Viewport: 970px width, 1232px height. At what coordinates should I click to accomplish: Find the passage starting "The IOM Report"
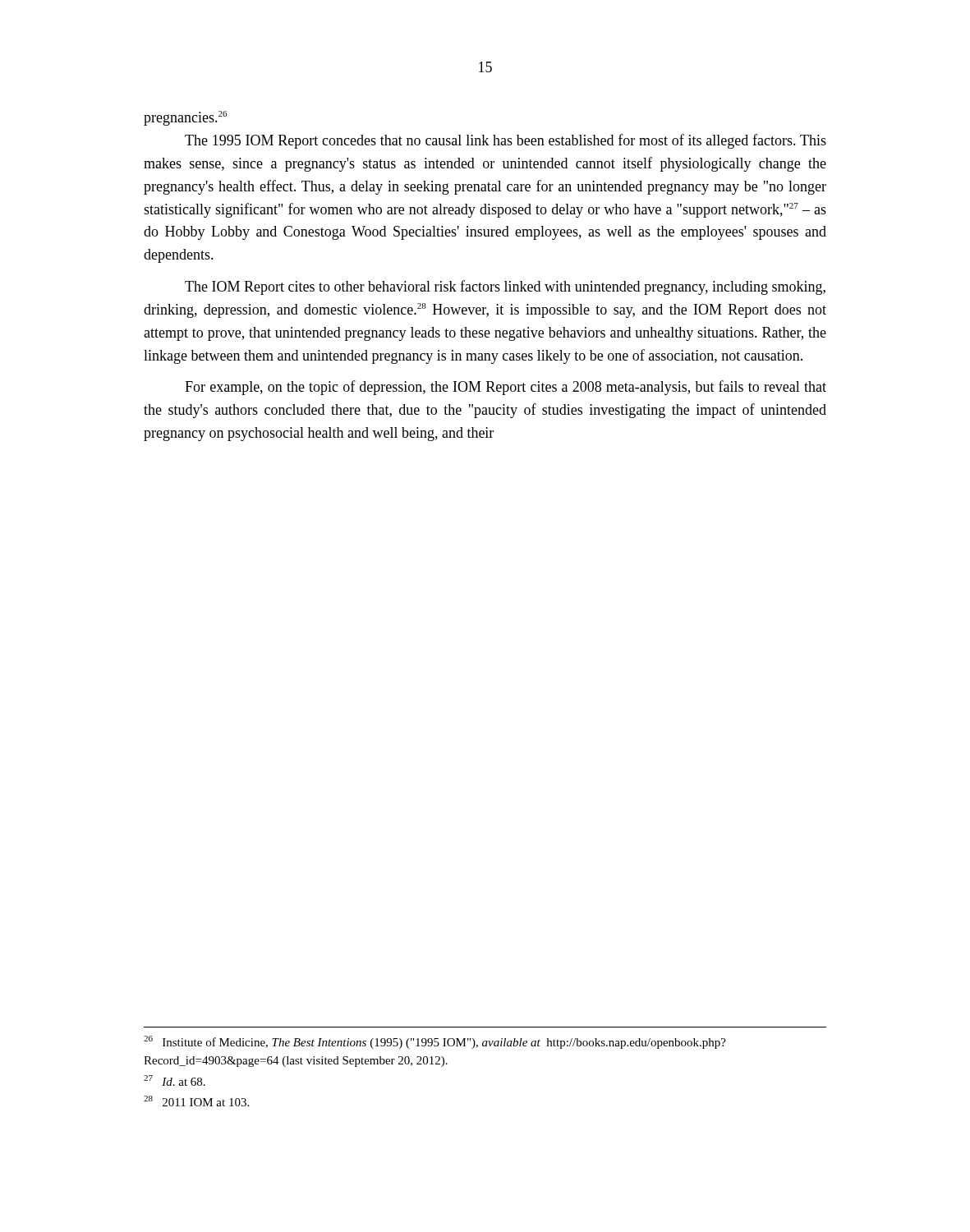485,321
